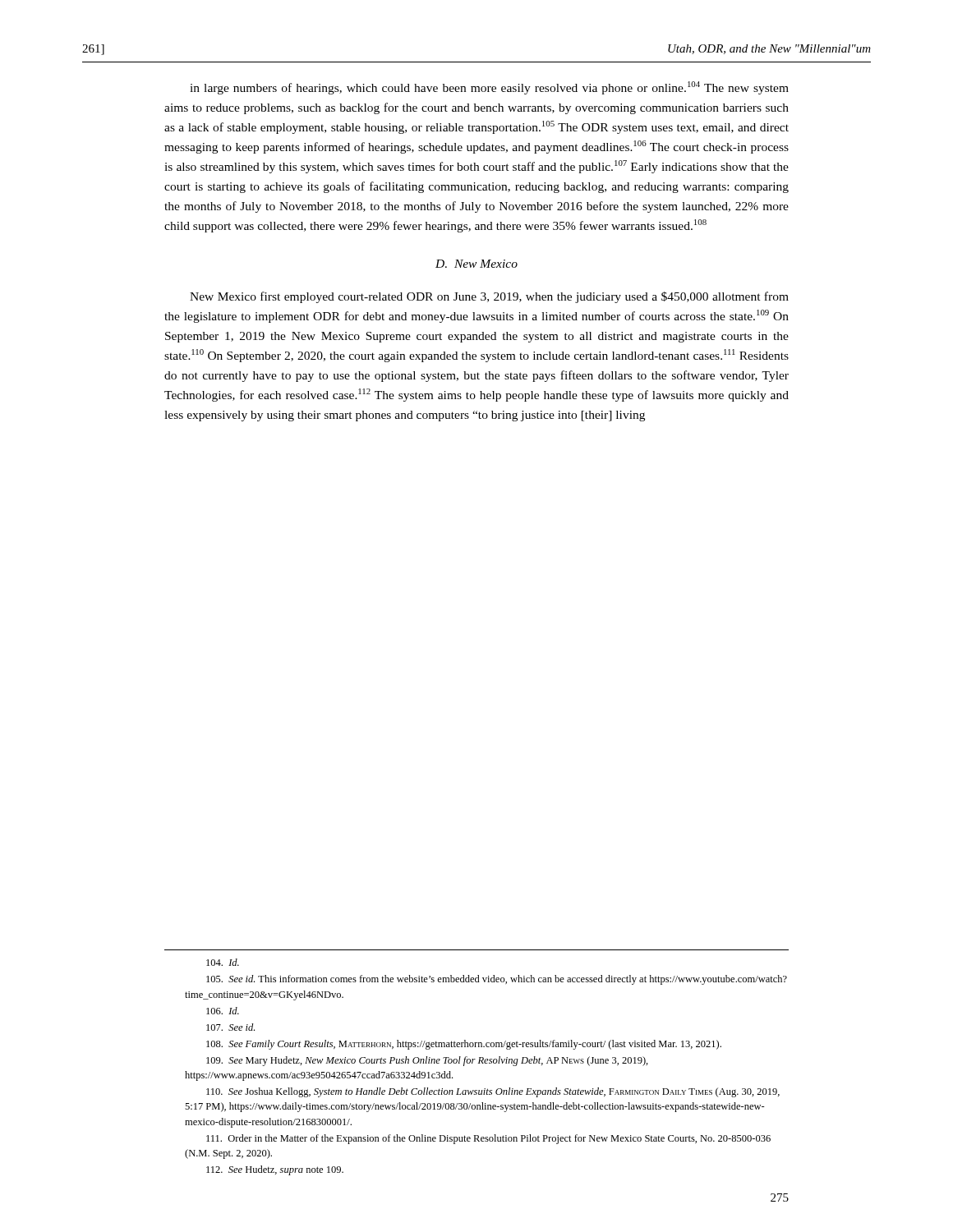Click where it says "See Hudetz, supra note 109."
The height and width of the screenshot is (1232, 953).
point(275,1170)
